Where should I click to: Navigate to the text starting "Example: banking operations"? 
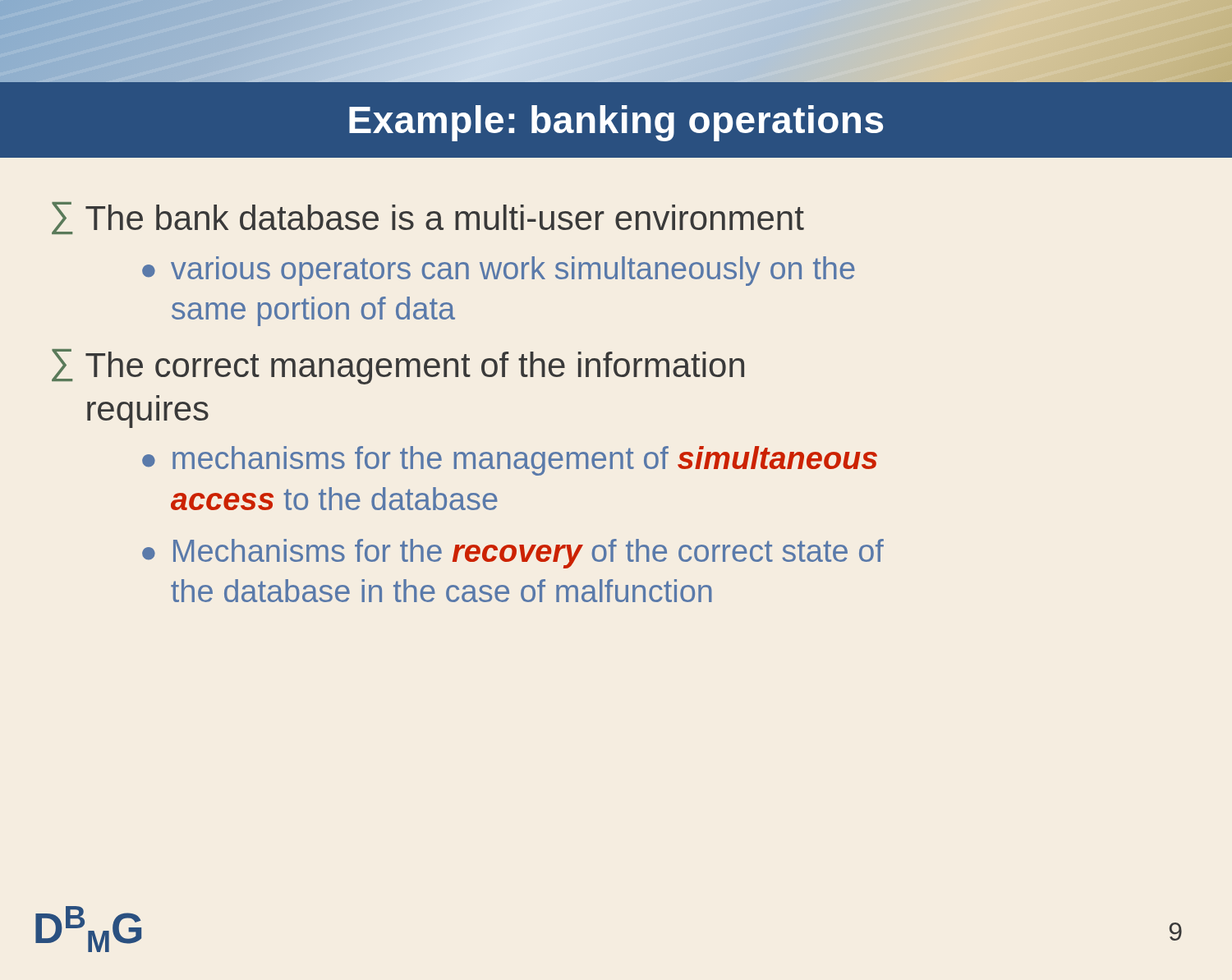point(616,120)
